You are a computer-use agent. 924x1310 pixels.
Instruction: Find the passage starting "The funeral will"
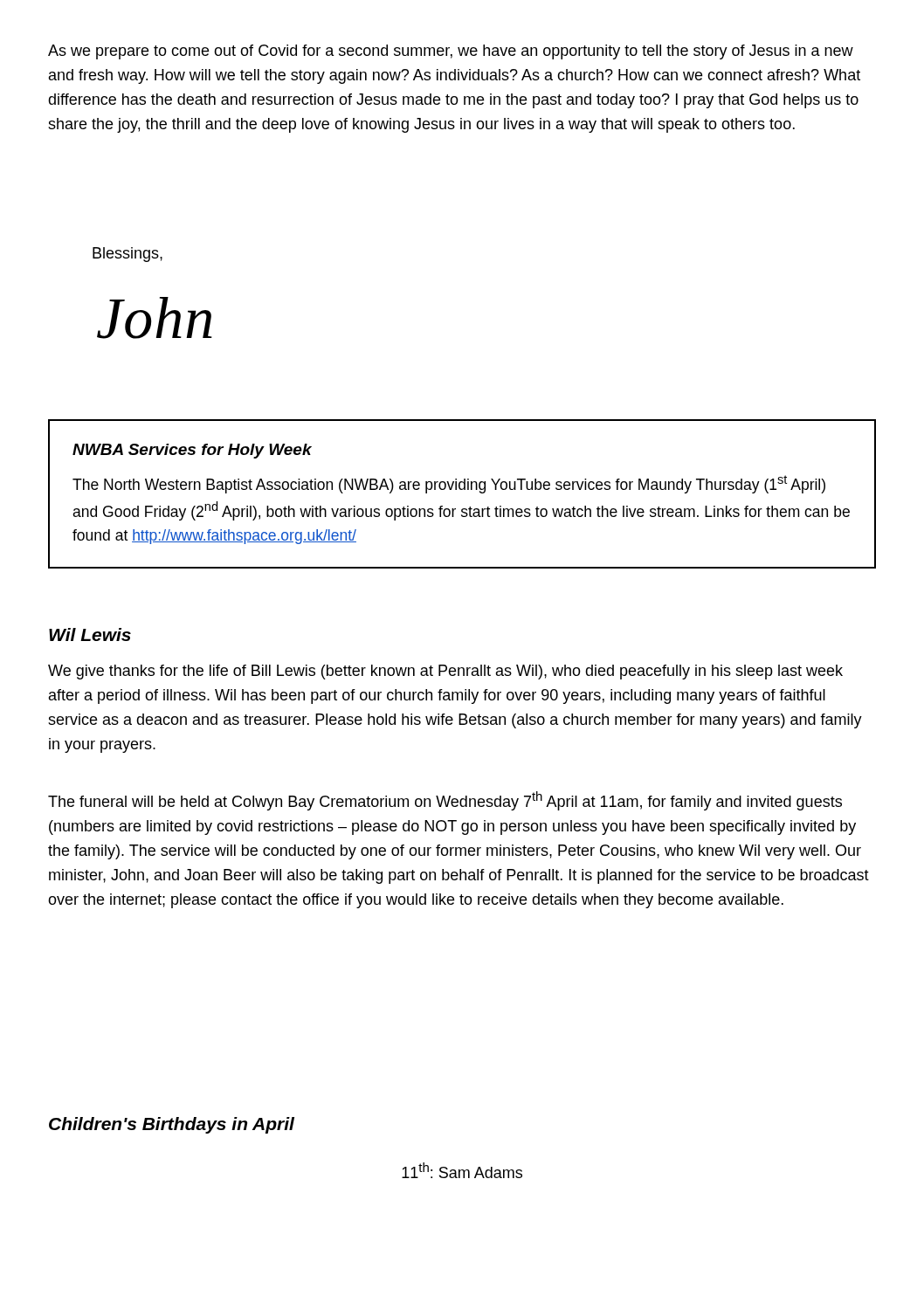coord(458,848)
